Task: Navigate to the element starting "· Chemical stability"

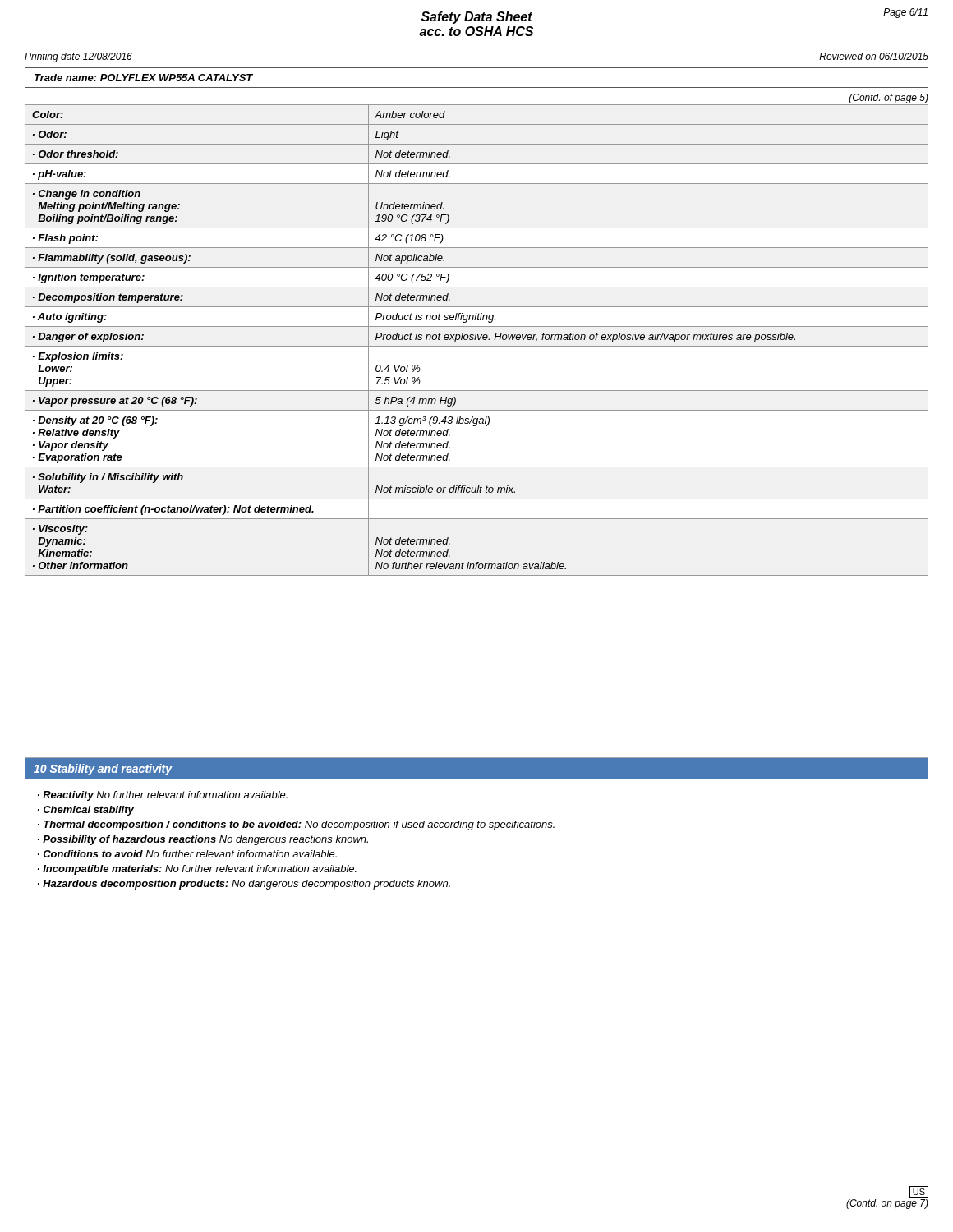Action: 85,809
